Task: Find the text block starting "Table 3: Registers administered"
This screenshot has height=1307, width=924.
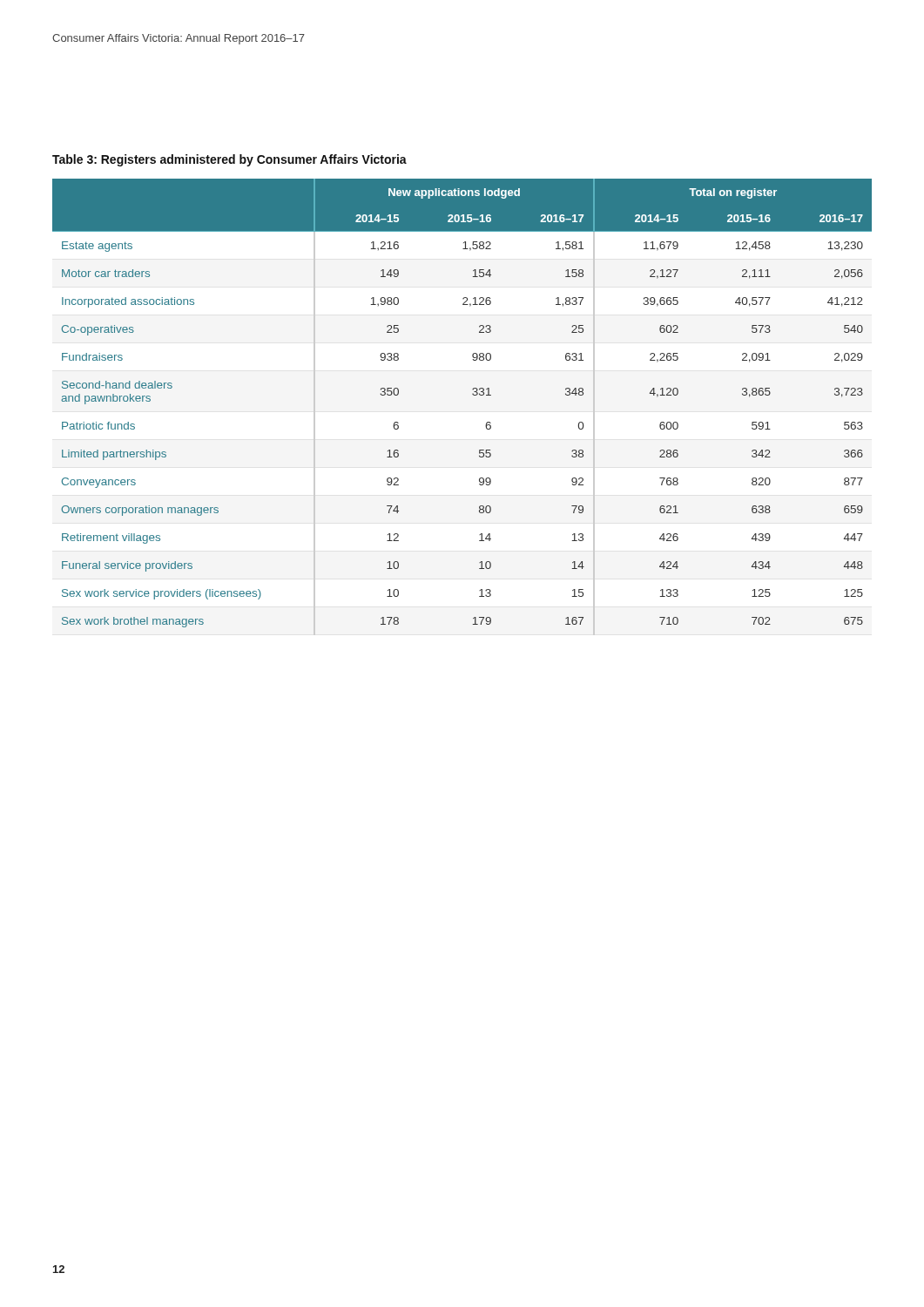Action: coord(229,159)
